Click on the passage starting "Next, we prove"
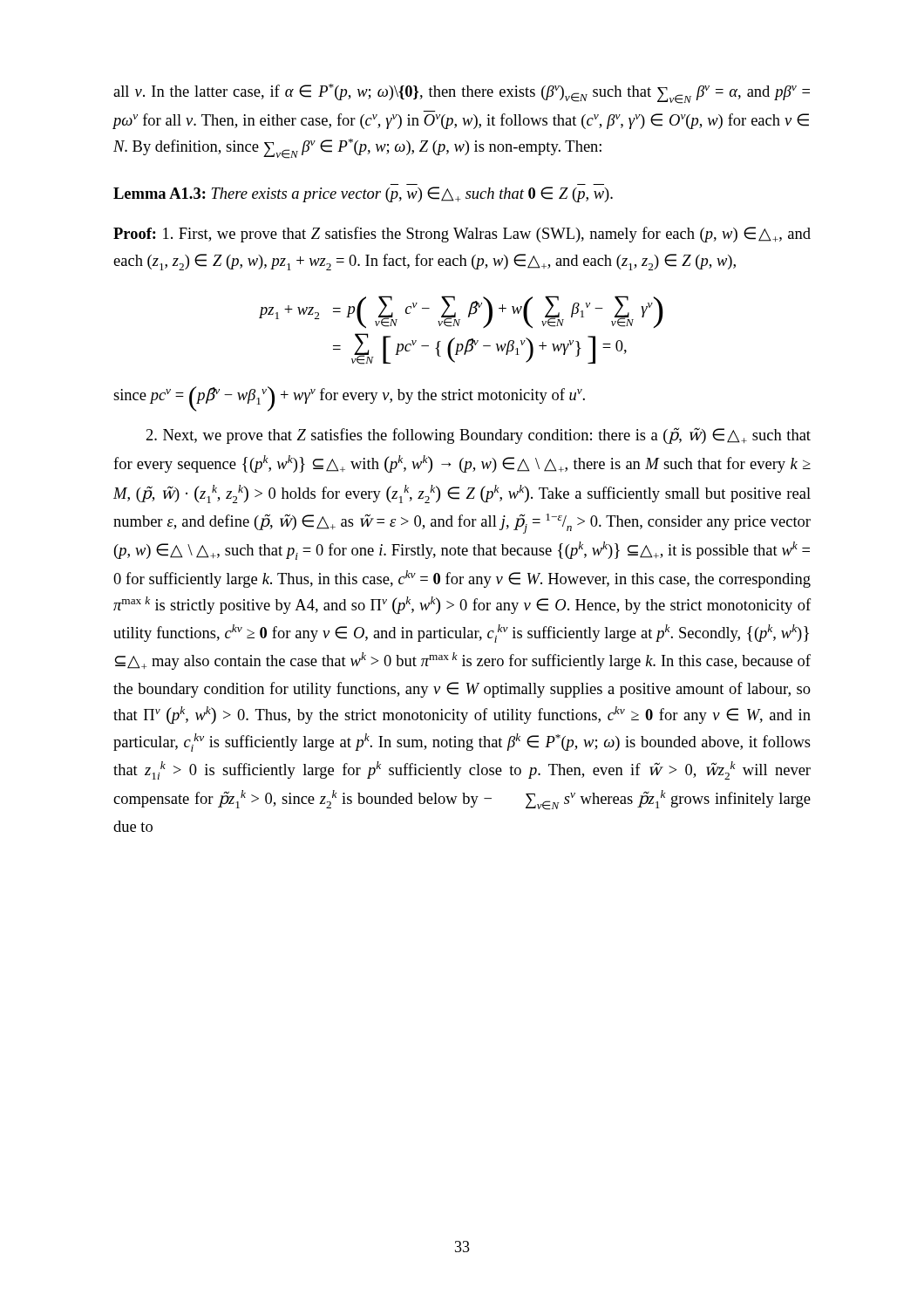Viewport: 924px width, 1308px height. point(462,631)
